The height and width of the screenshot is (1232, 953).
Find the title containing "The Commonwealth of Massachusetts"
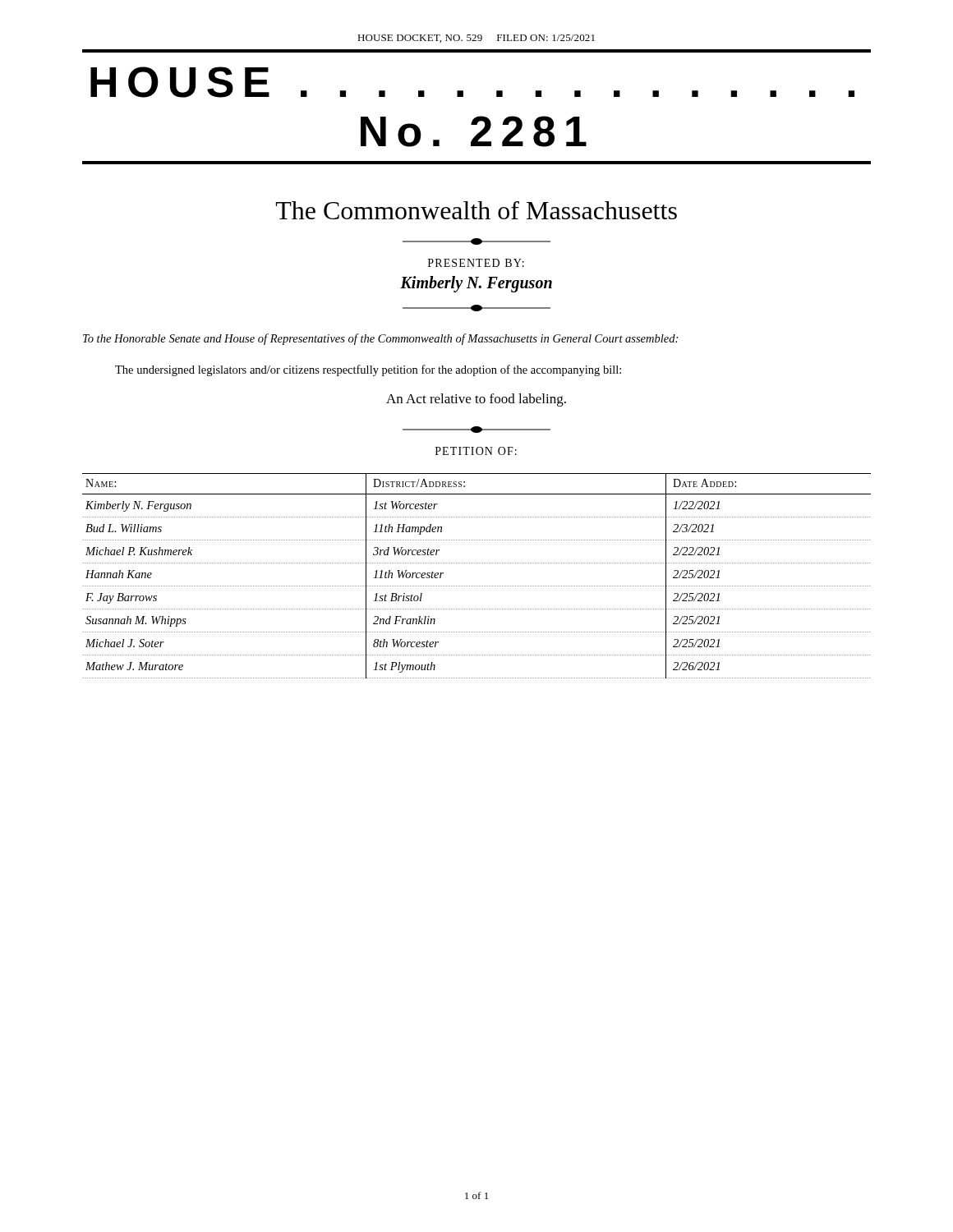[x=476, y=210]
